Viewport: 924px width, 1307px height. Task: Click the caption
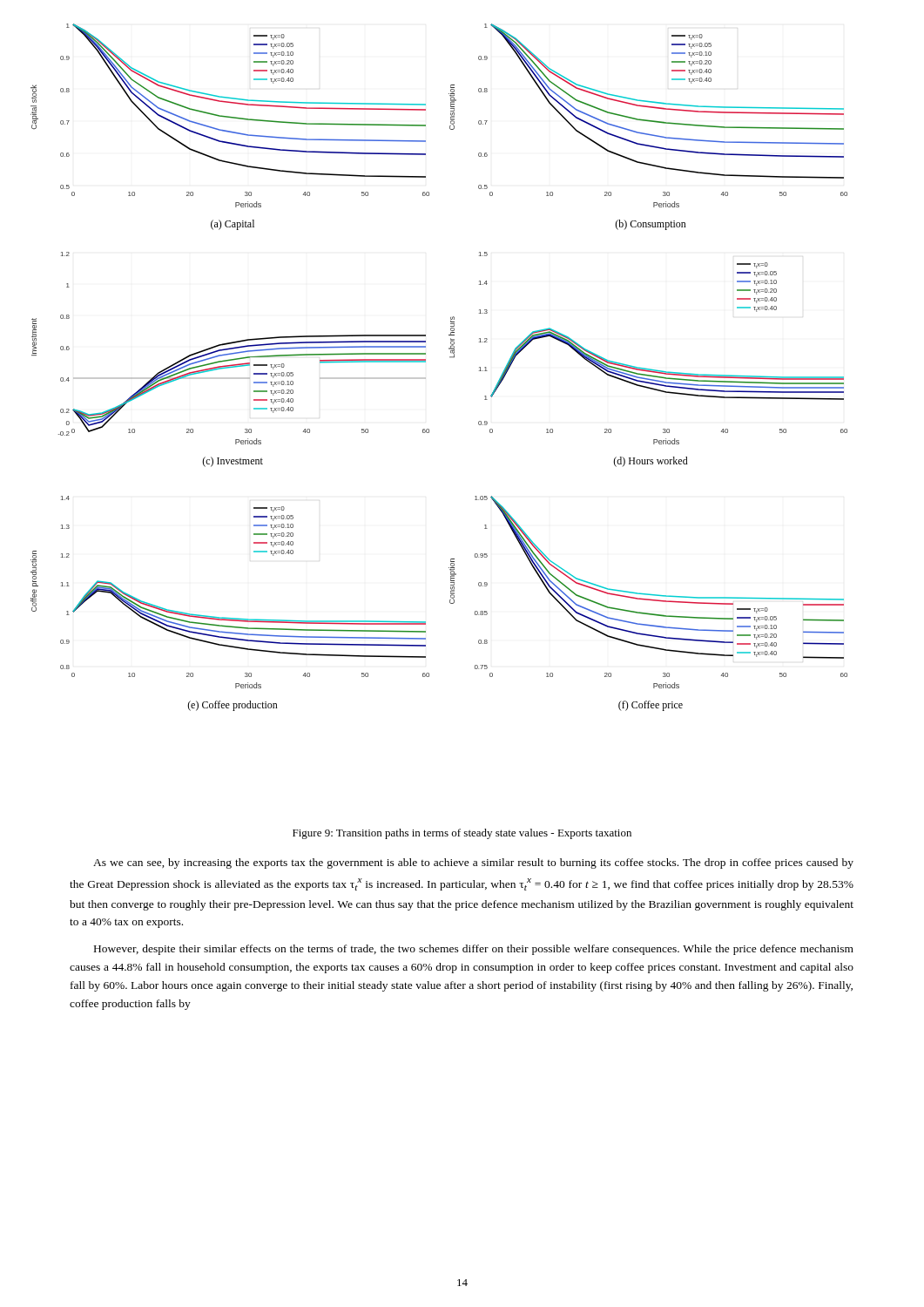click(462, 833)
